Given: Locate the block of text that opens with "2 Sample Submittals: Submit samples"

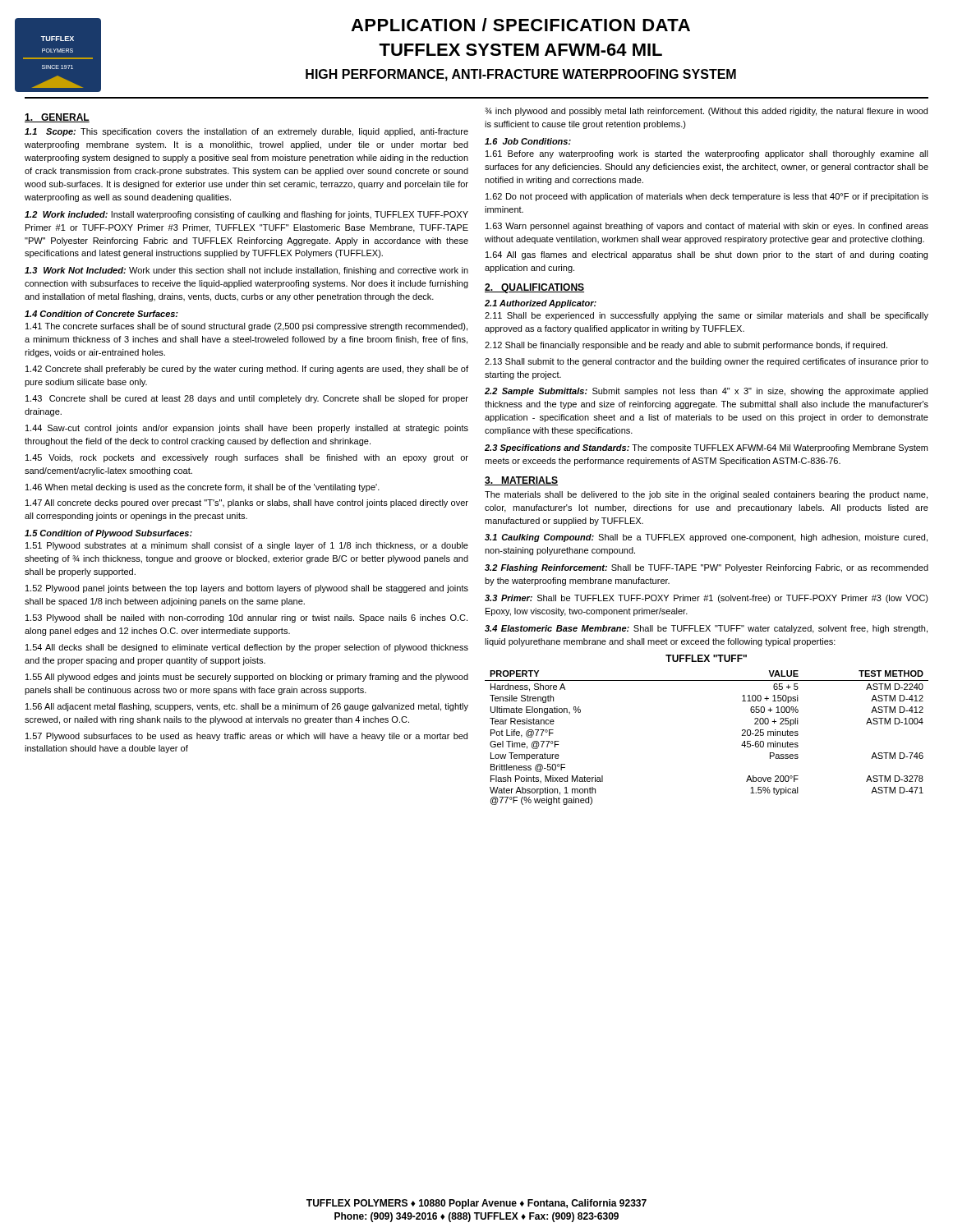Looking at the screenshot, I should (707, 411).
